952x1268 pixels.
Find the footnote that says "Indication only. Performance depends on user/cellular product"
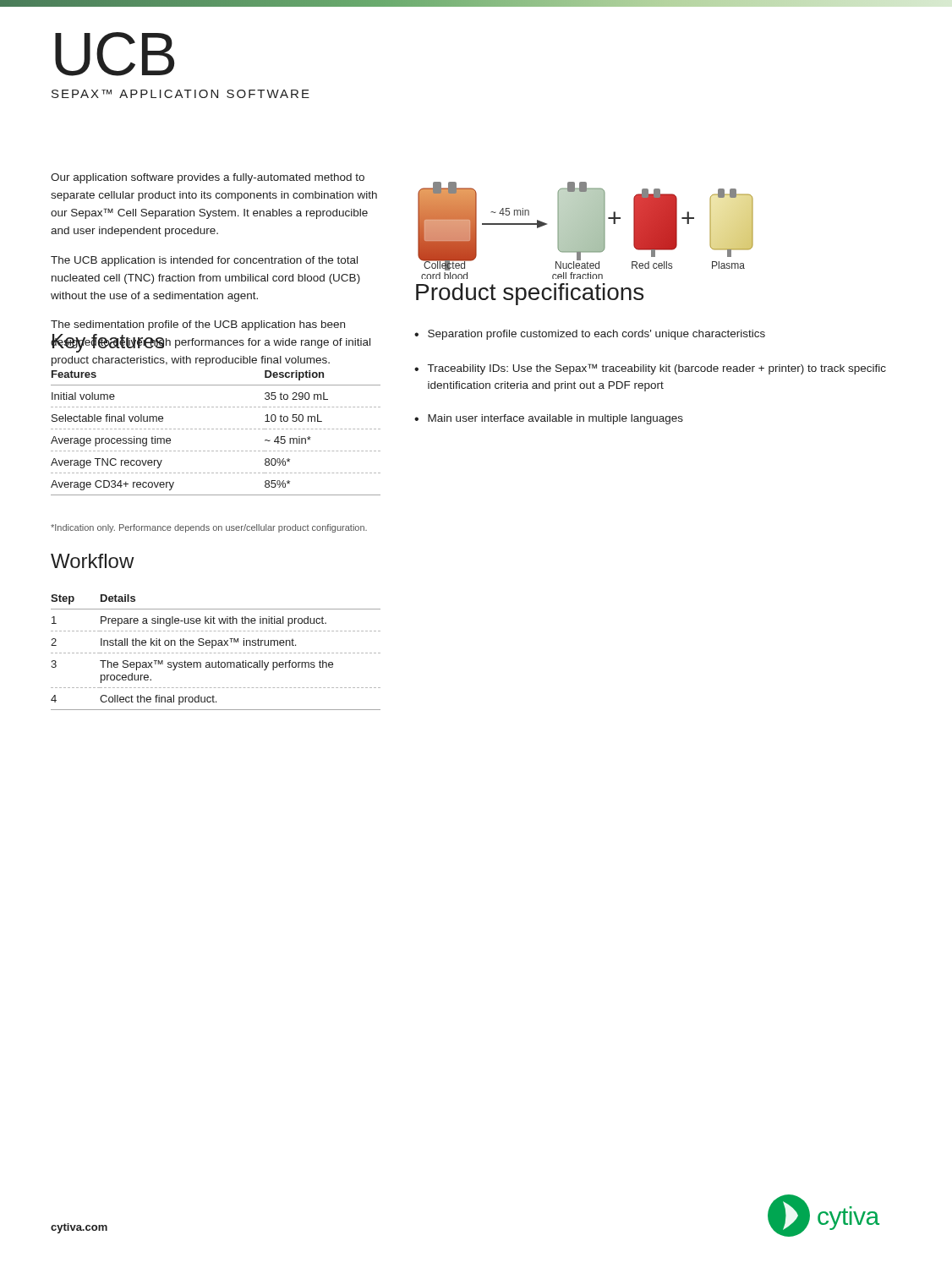(x=209, y=527)
